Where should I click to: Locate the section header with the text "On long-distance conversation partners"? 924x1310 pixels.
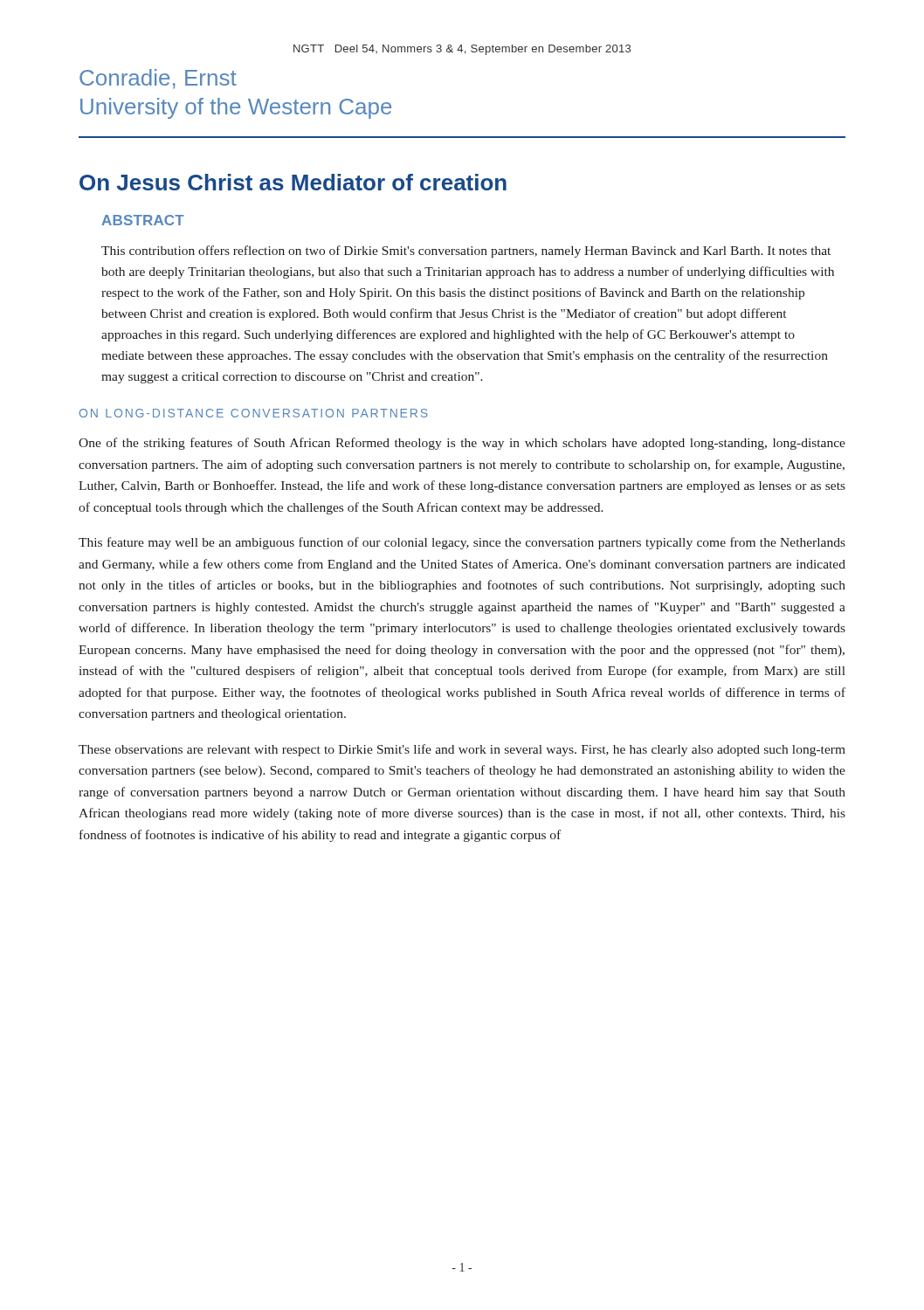coord(254,413)
